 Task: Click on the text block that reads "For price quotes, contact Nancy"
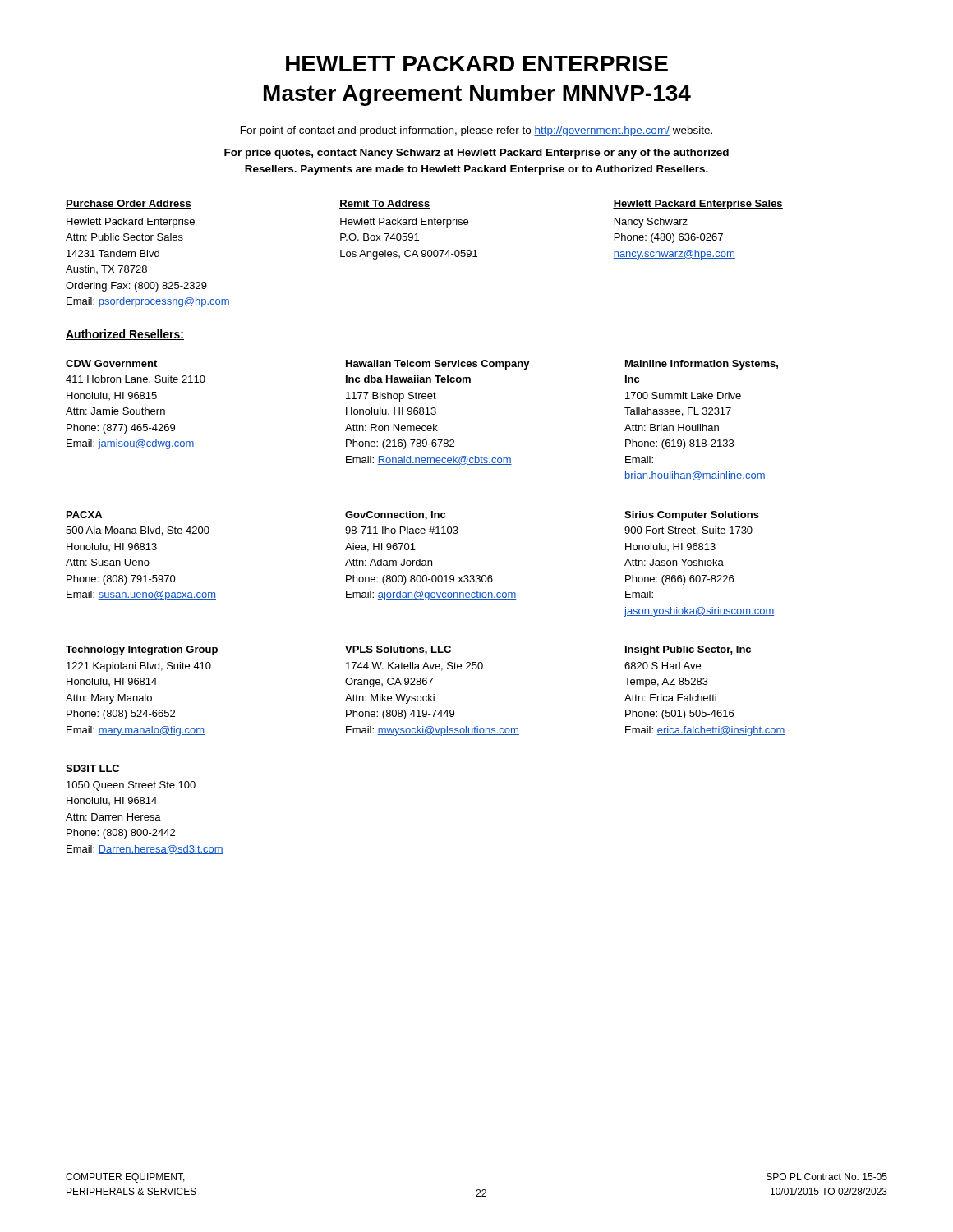tap(476, 160)
